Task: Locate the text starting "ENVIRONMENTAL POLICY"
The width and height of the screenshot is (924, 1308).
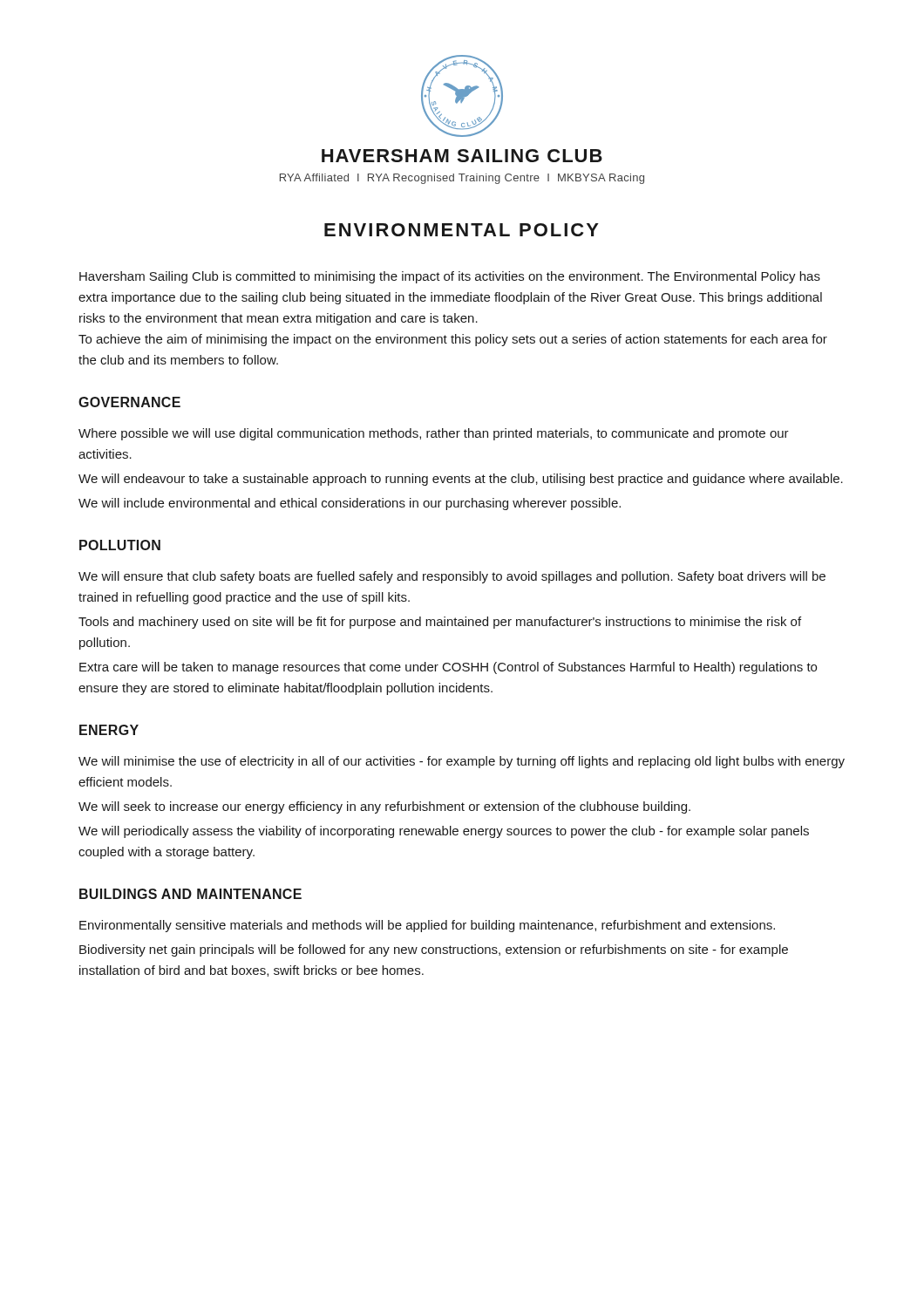Action: [x=462, y=230]
